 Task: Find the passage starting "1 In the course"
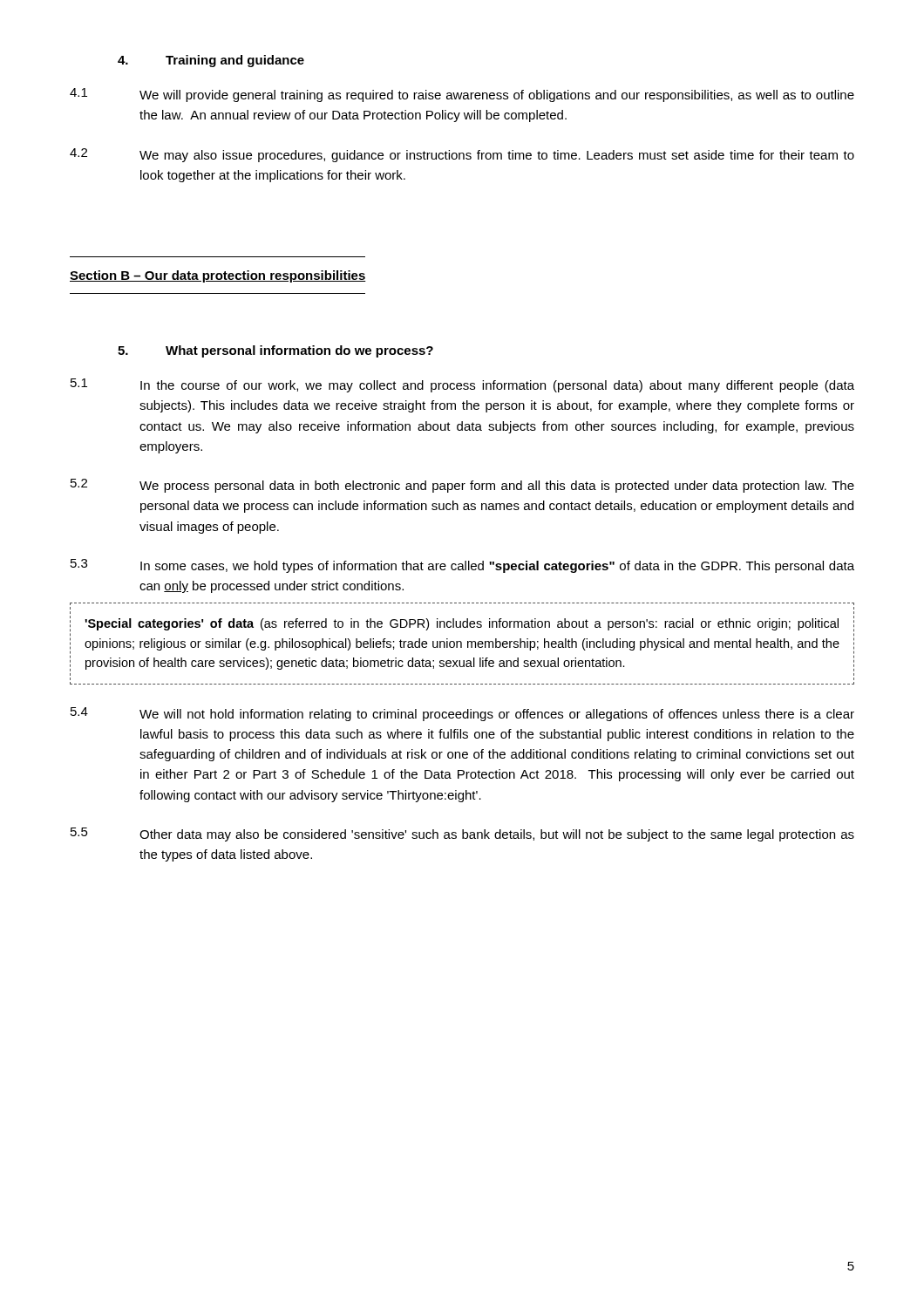(x=462, y=416)
